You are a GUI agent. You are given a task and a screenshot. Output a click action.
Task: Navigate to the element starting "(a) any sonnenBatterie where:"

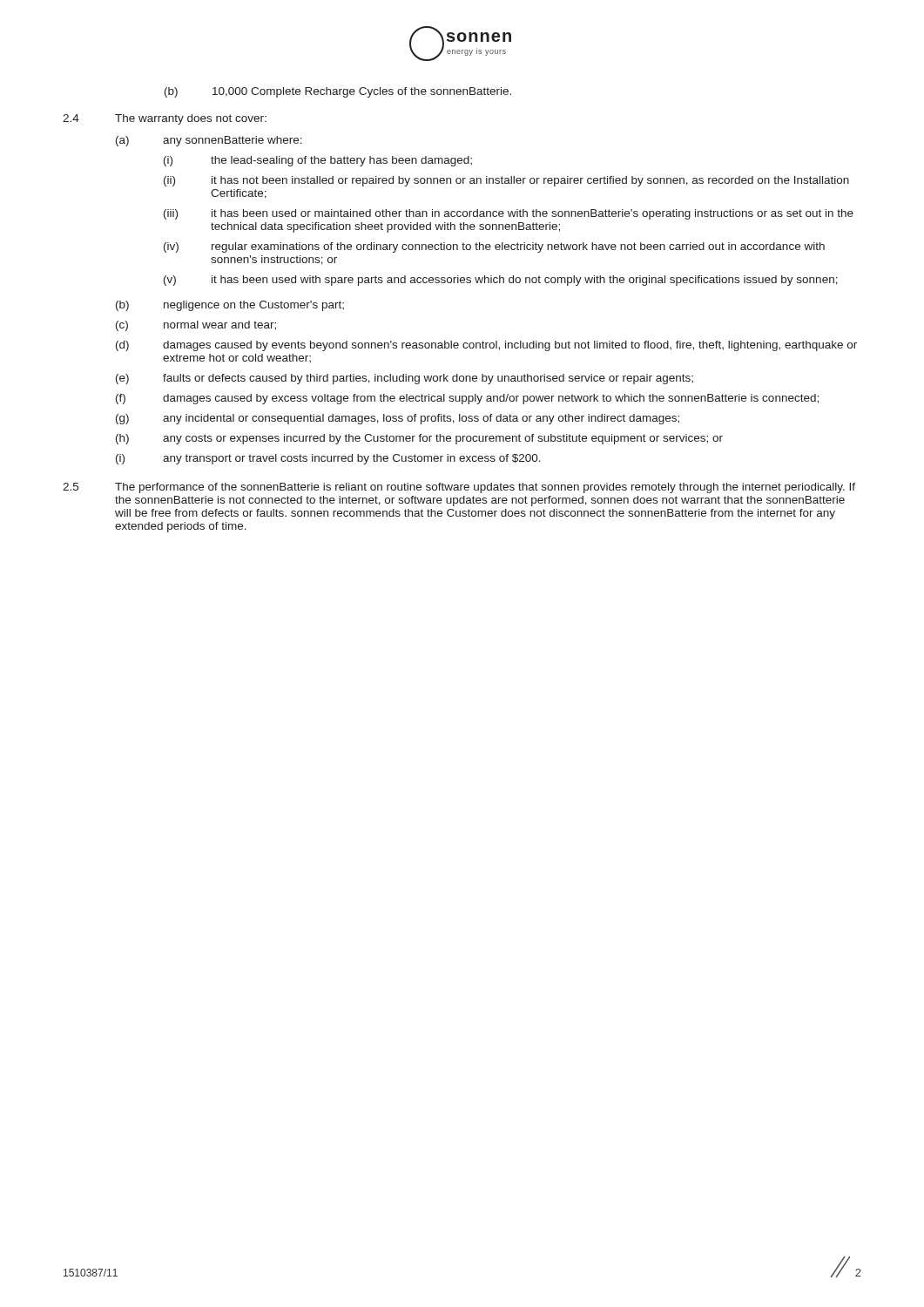209,141
